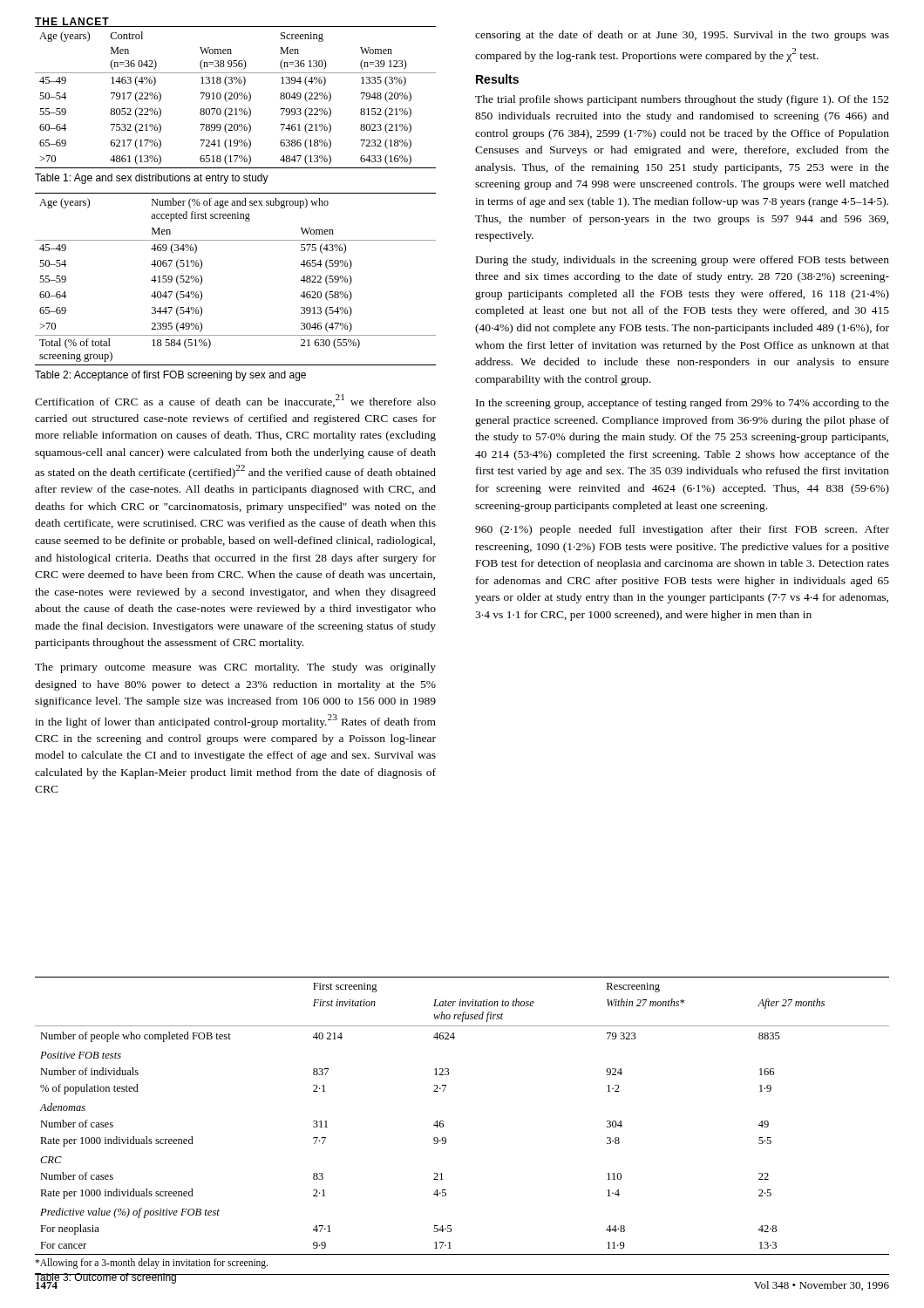Locate the passage starting "Table 2: Acceptance of first"
Viewport: 924px width, 1308px height.
[x=171, y=375]
